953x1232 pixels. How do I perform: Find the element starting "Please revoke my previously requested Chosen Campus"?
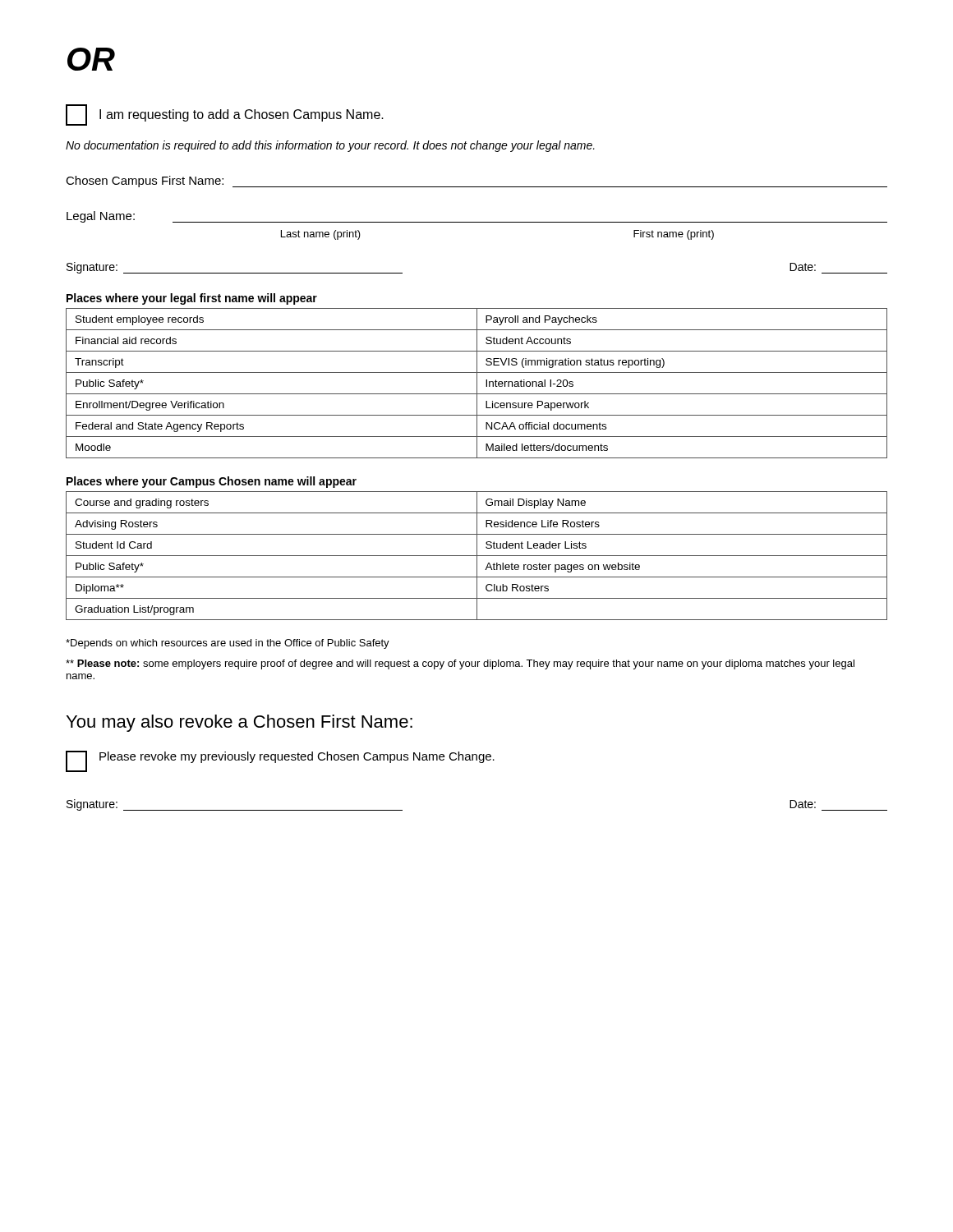pyautogui.click(x=280, y=761)
